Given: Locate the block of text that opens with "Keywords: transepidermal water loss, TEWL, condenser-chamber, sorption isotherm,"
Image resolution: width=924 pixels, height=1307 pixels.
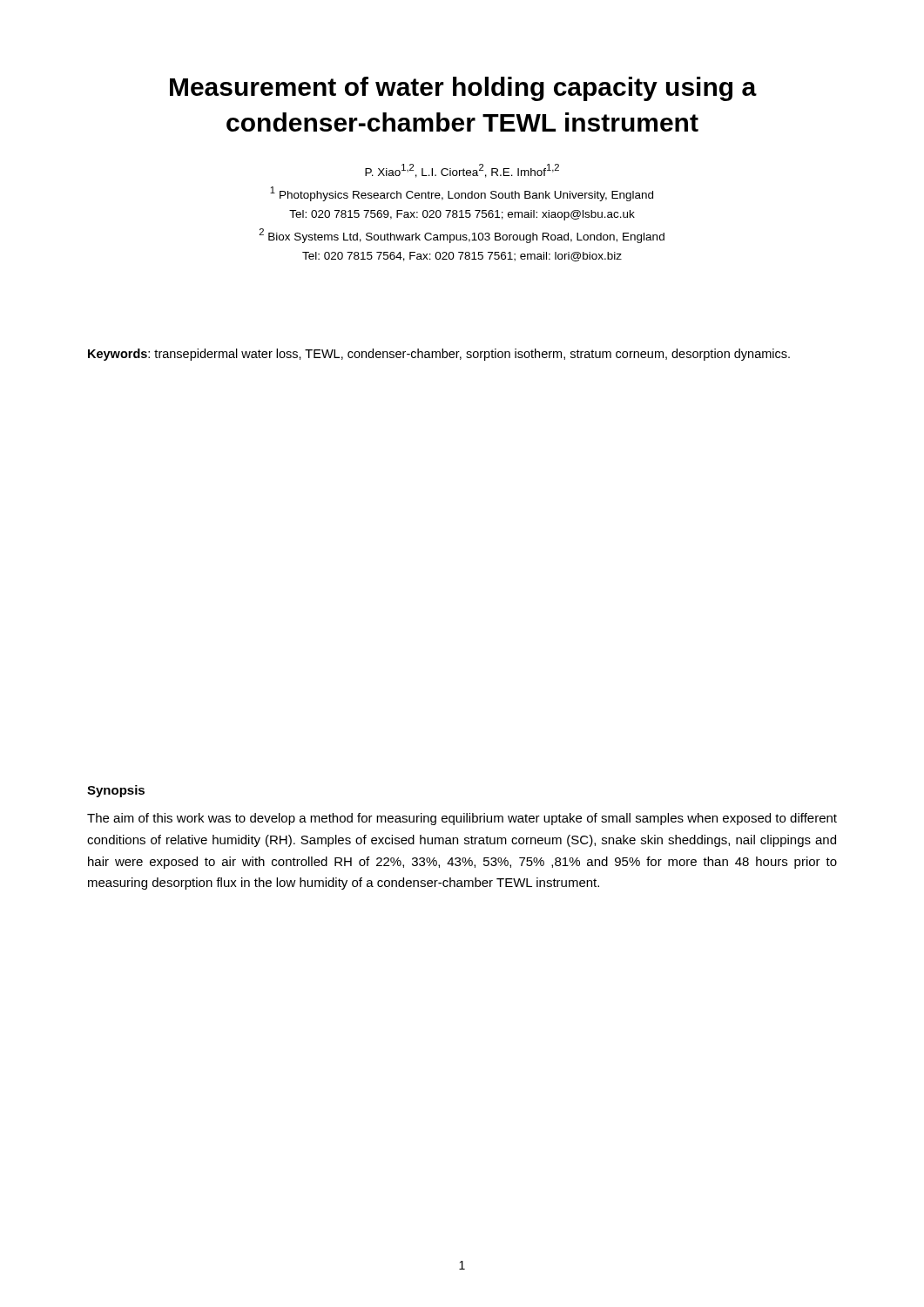Looking at the screenshot, I should pos(439,354).
